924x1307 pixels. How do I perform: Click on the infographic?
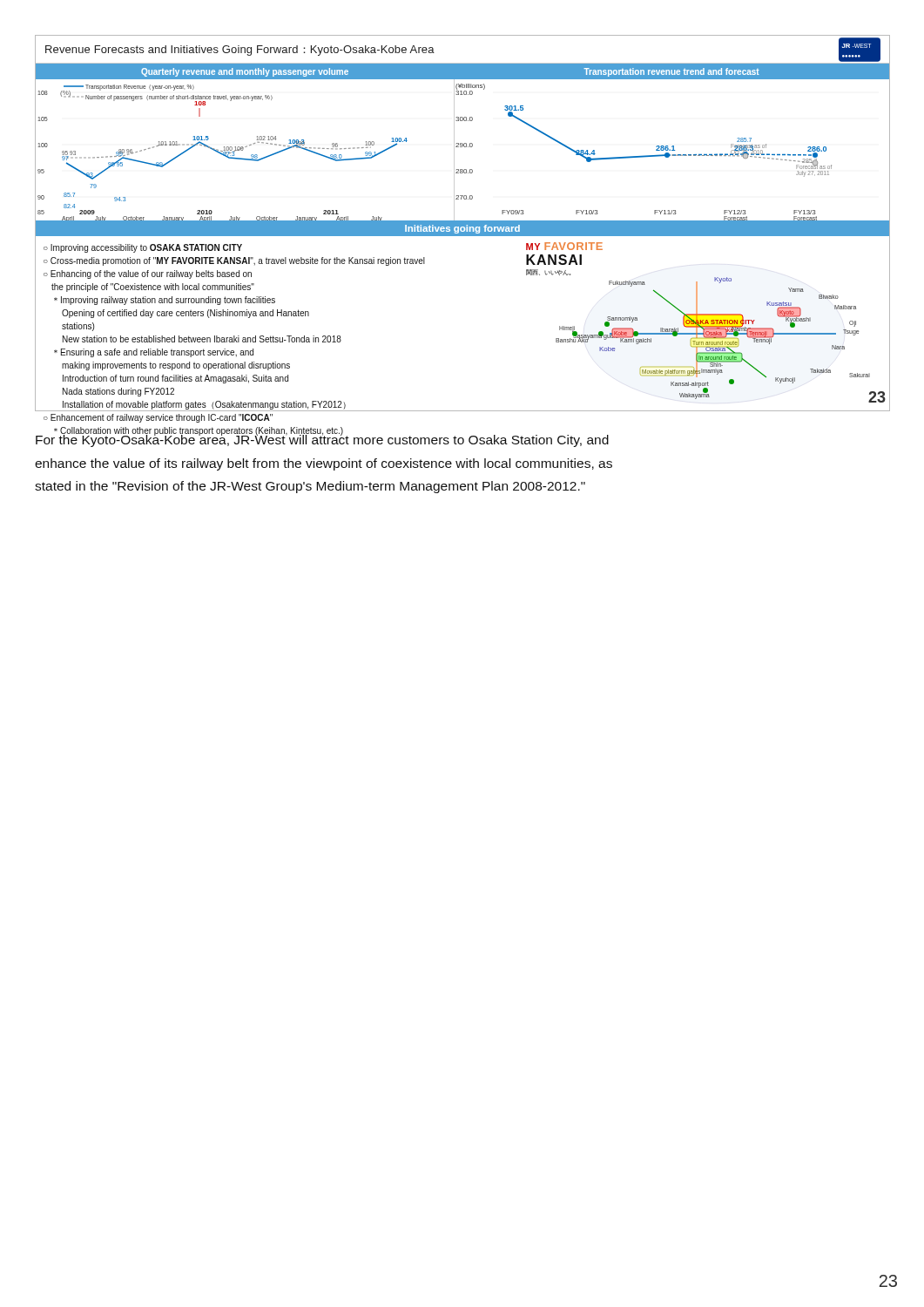pos(462,223)
